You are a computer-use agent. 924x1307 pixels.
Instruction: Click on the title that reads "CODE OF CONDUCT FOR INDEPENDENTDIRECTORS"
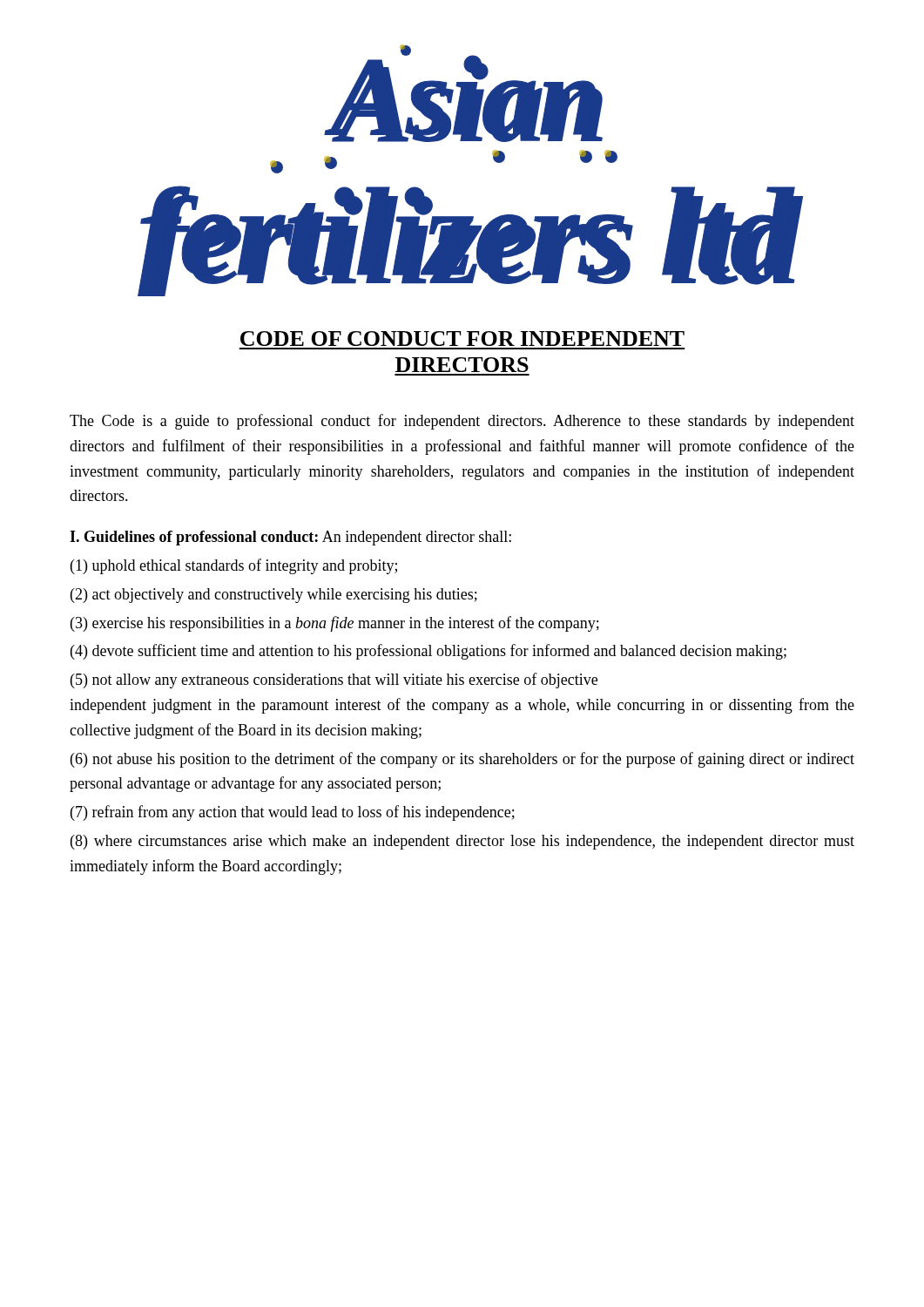point(462,352)
